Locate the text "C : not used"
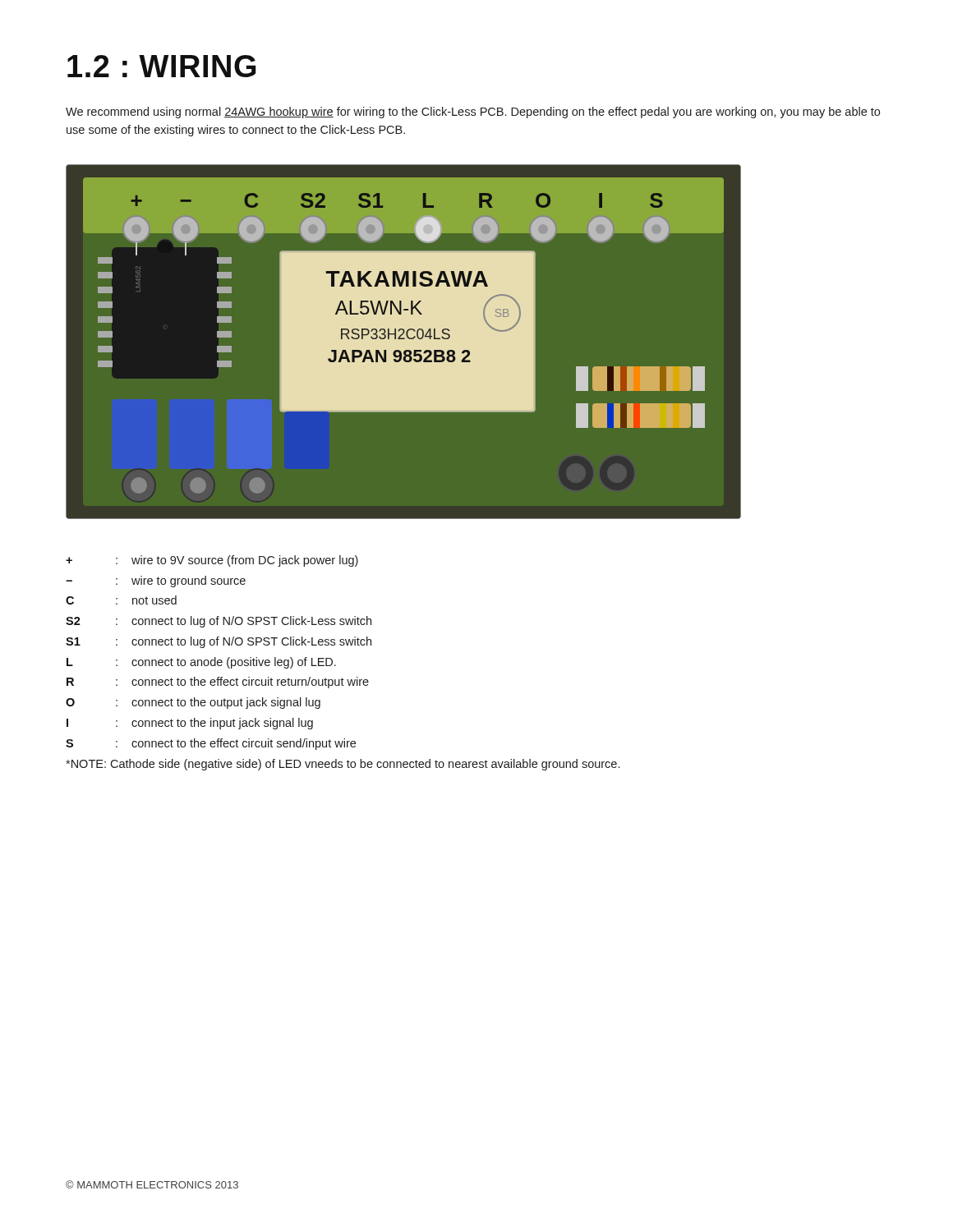This screenshot has height=1232, width=953. pos(121,602)
